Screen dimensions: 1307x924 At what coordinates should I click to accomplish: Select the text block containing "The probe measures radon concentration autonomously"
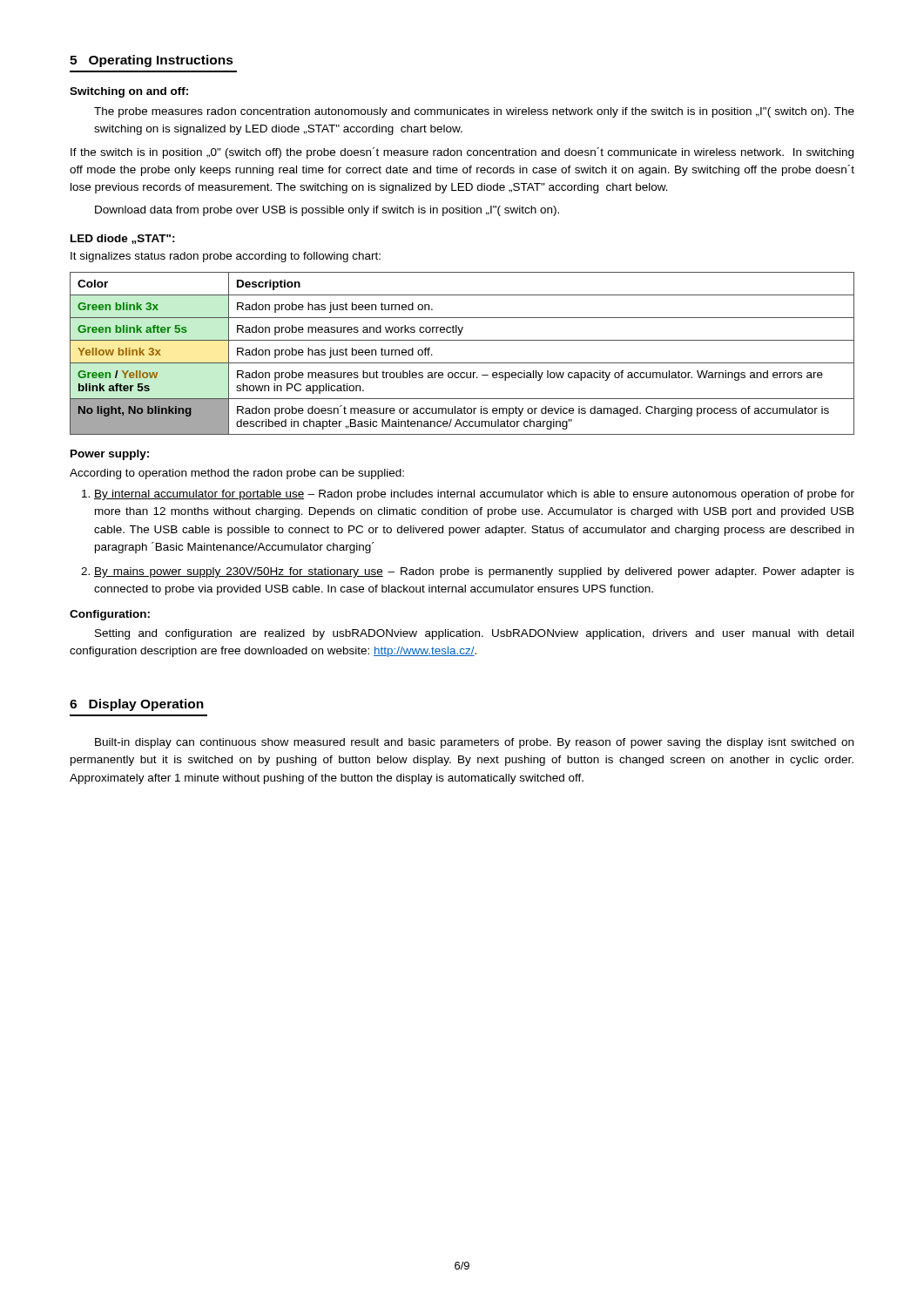point(474,120)
